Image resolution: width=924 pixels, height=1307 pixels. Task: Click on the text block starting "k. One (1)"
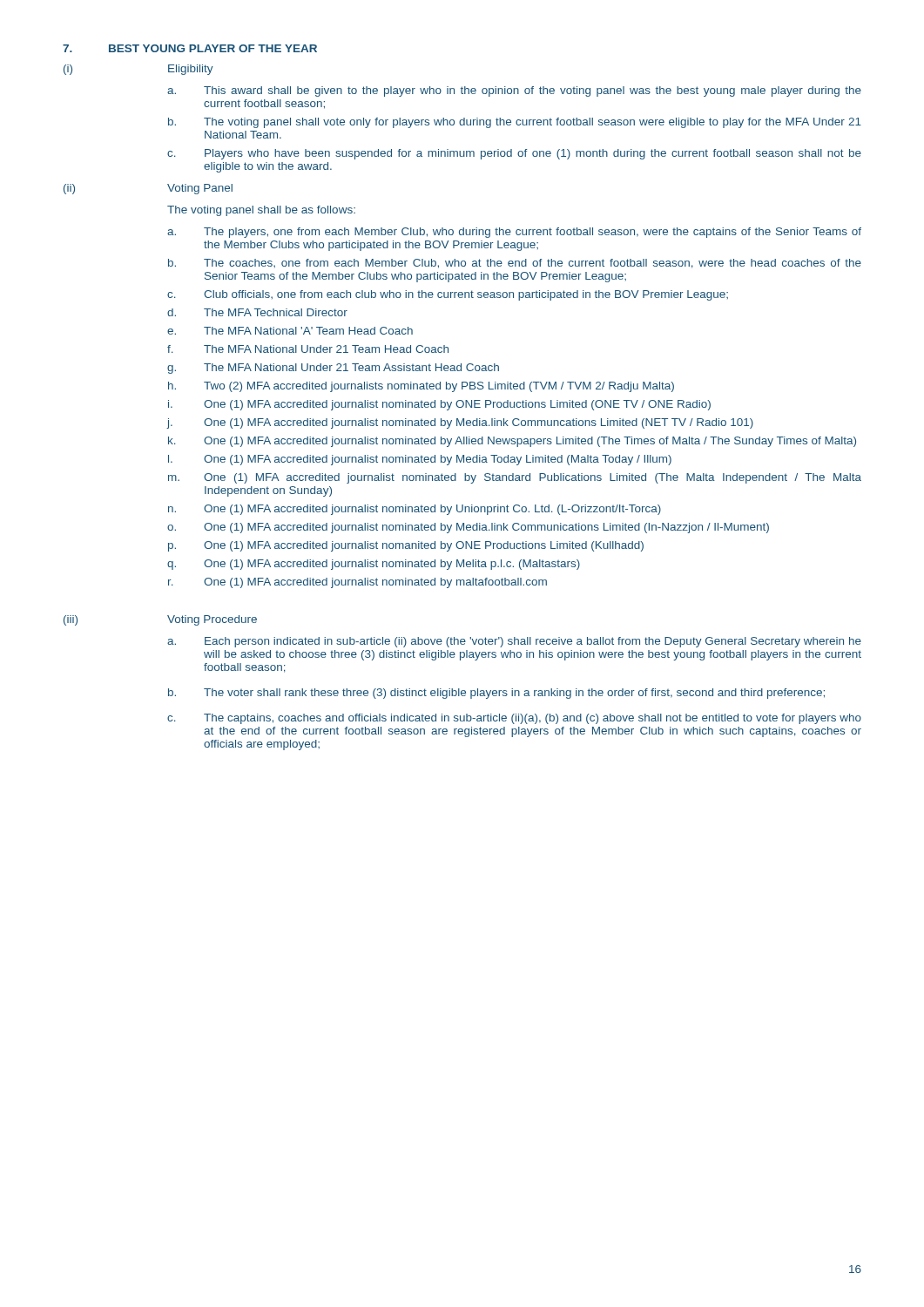pyautogui.click(x=514, y=440)
